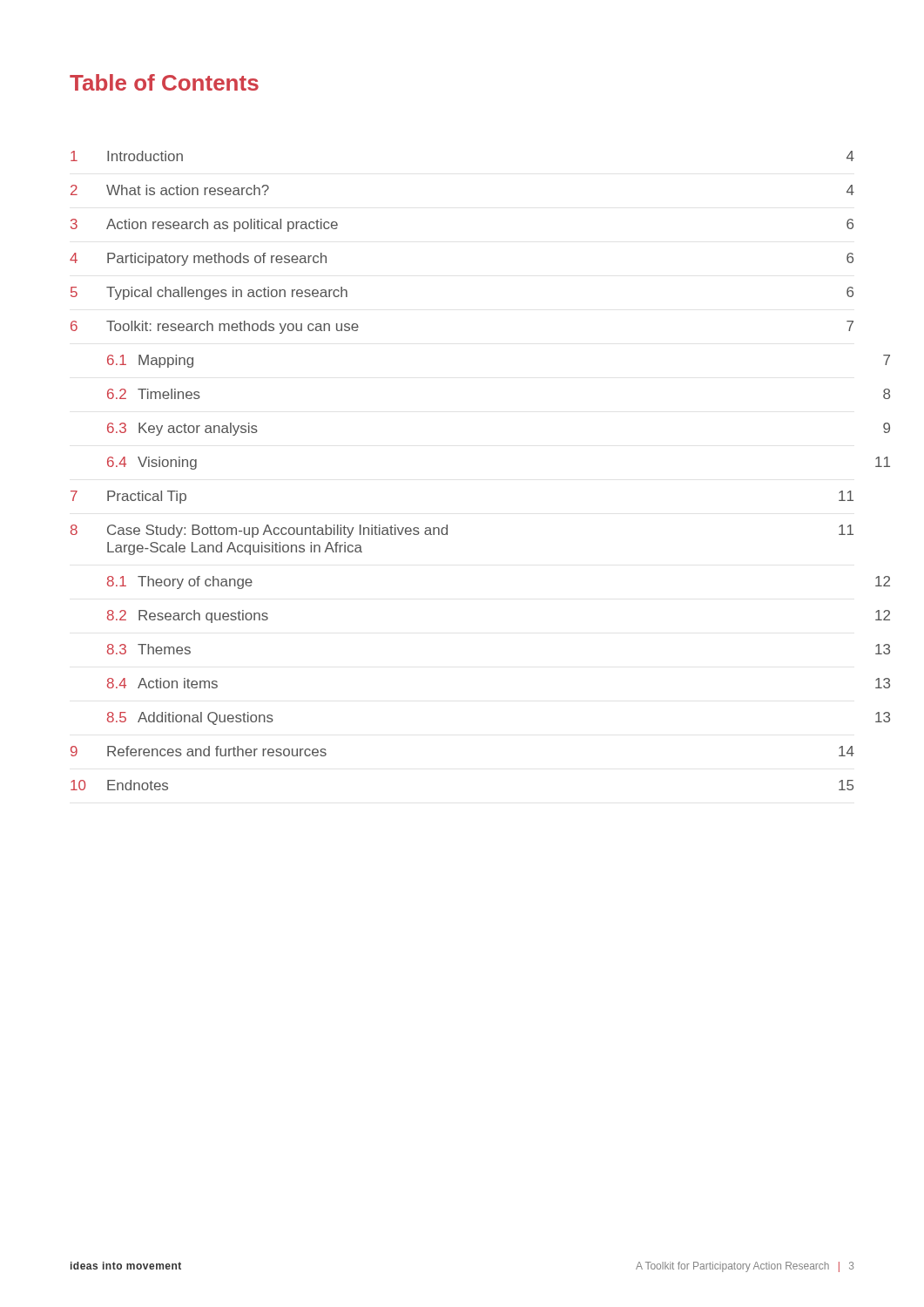Screen dimensions: 1307x924
Task: Point to the text block starting "8.3 Themes 13"
Action: point(159,650)
